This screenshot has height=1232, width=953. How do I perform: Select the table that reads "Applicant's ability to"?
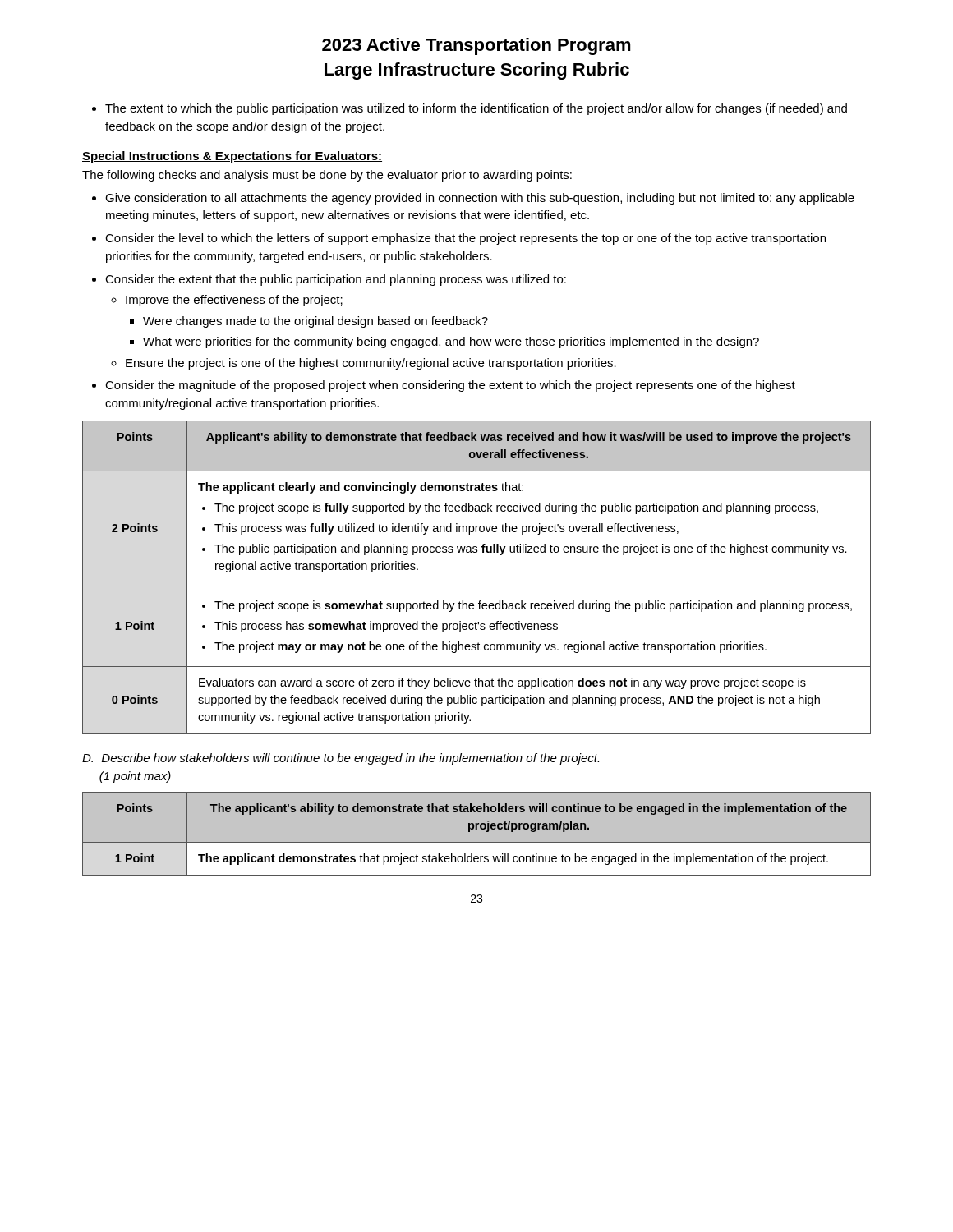point(476,577)
